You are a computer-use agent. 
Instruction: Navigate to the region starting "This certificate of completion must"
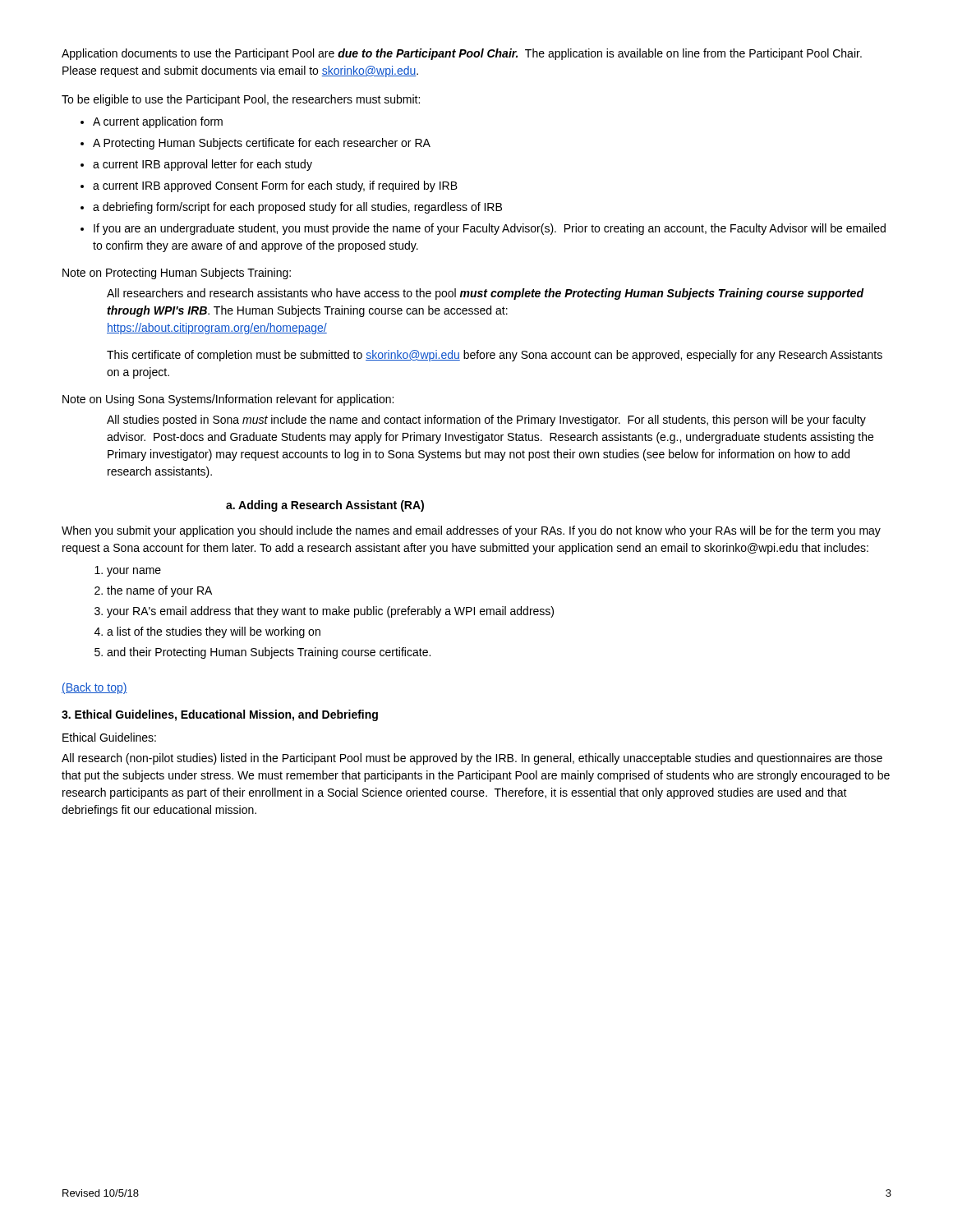[495, 363]
